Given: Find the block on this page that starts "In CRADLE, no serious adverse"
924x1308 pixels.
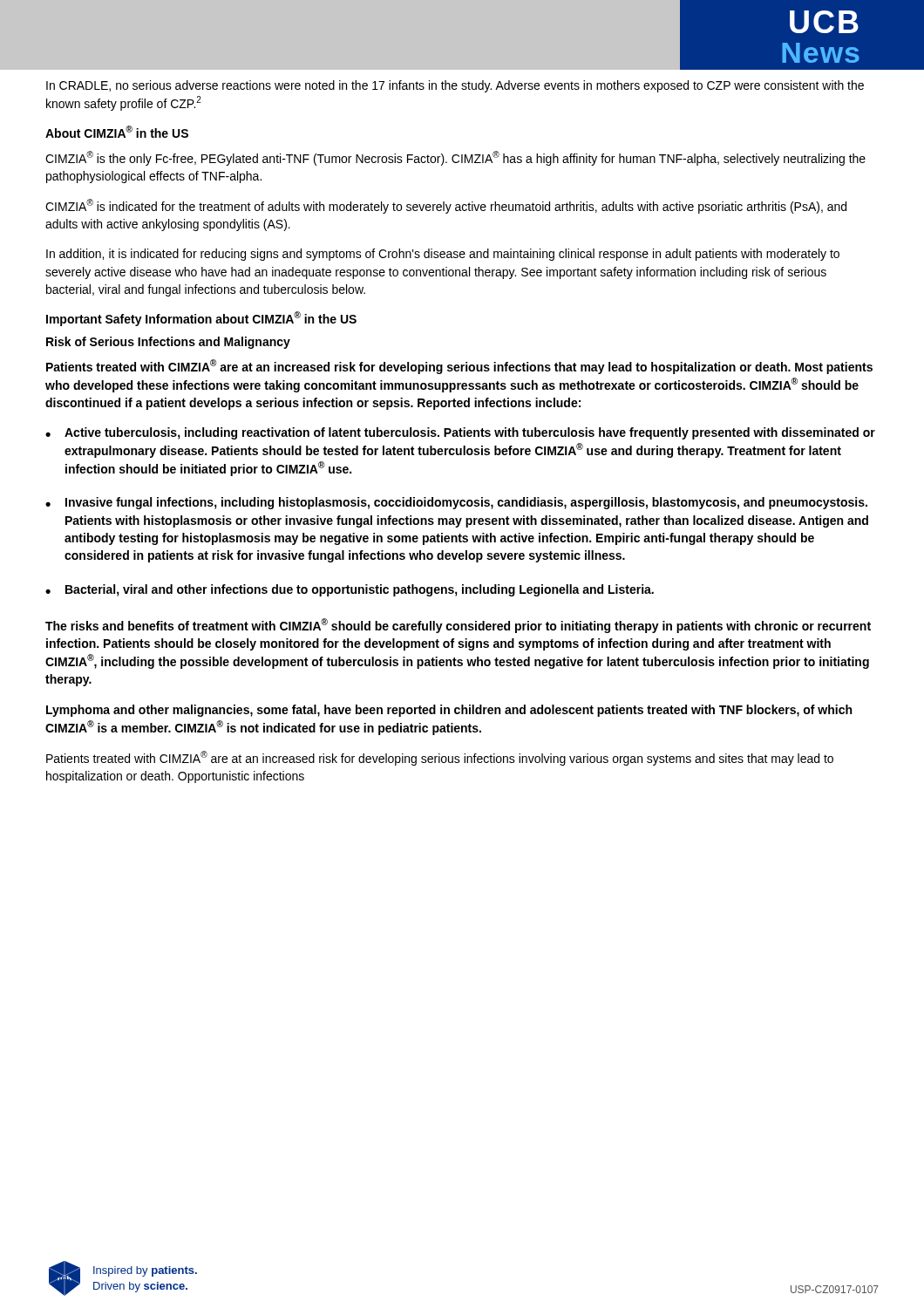Looking at the screenshot, I should coord(455,95).
